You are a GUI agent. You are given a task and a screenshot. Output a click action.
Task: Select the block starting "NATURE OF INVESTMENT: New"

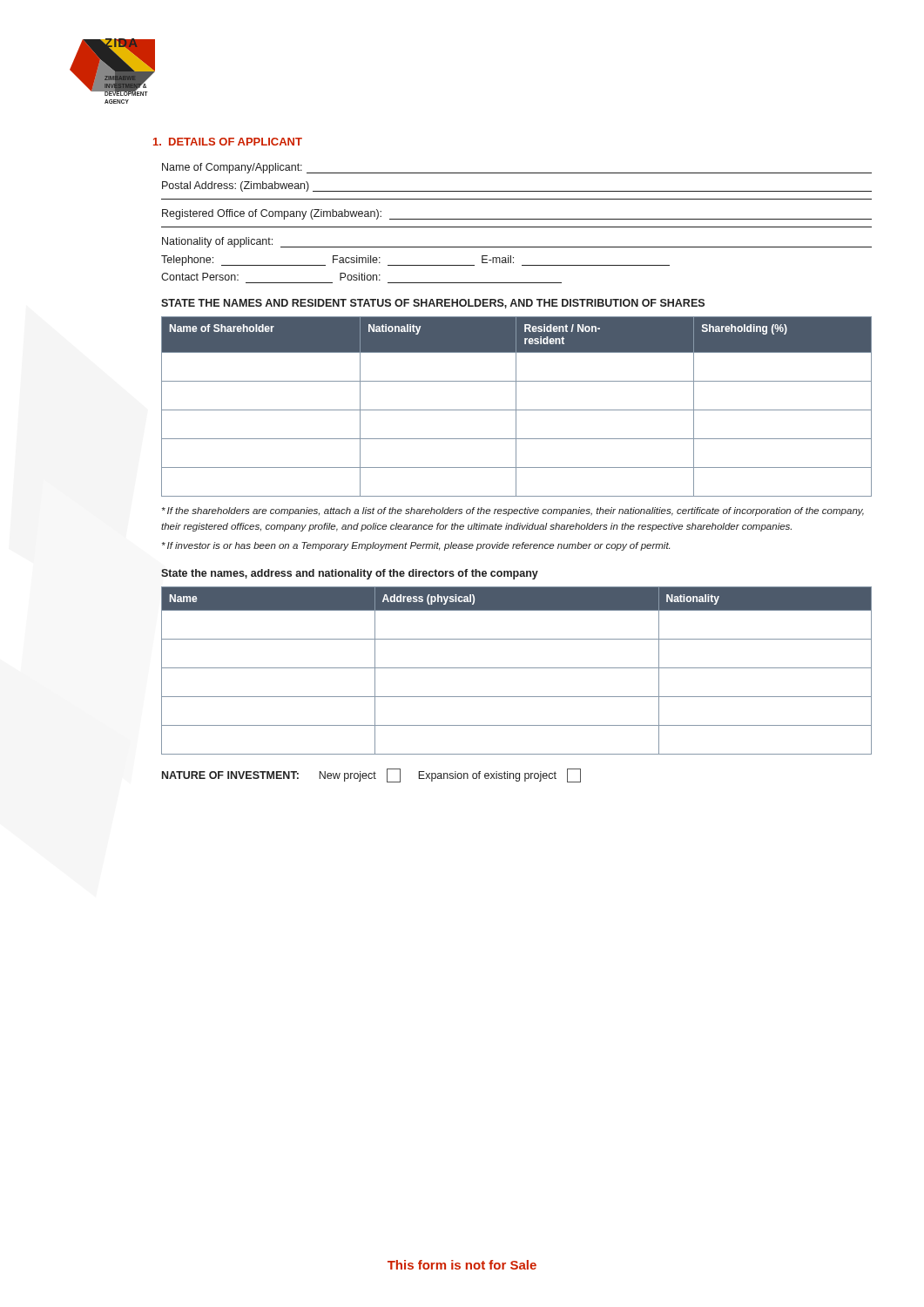click(371, 776)
